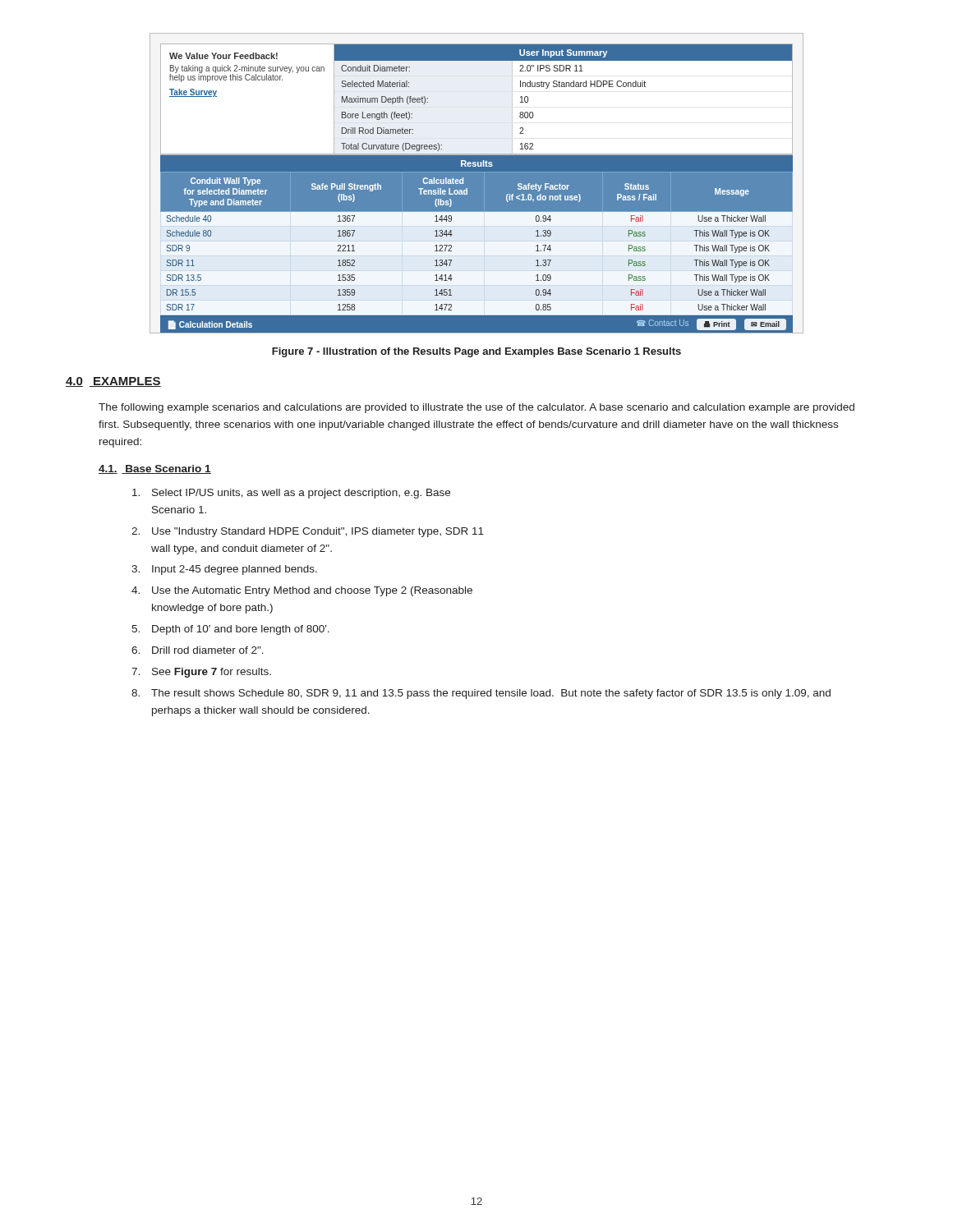Click where it says "7. See Figure 7 for results."
953x1232 pixels.
(201, 673)
